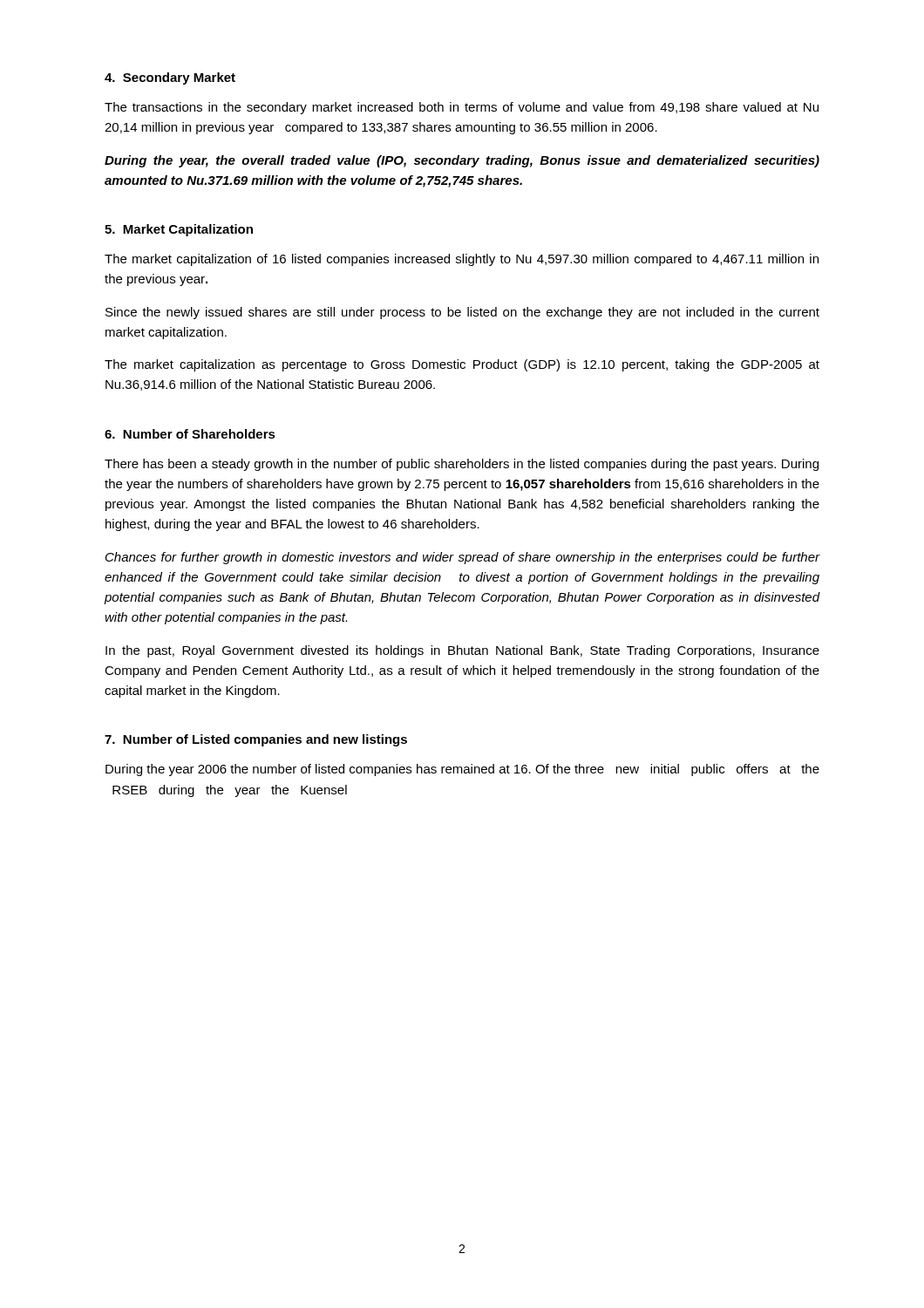Screen dimensions: 1308x924
Task: Find the passage starting "7. Number of Listed companies and new listings"
Action: coord(256,739)
